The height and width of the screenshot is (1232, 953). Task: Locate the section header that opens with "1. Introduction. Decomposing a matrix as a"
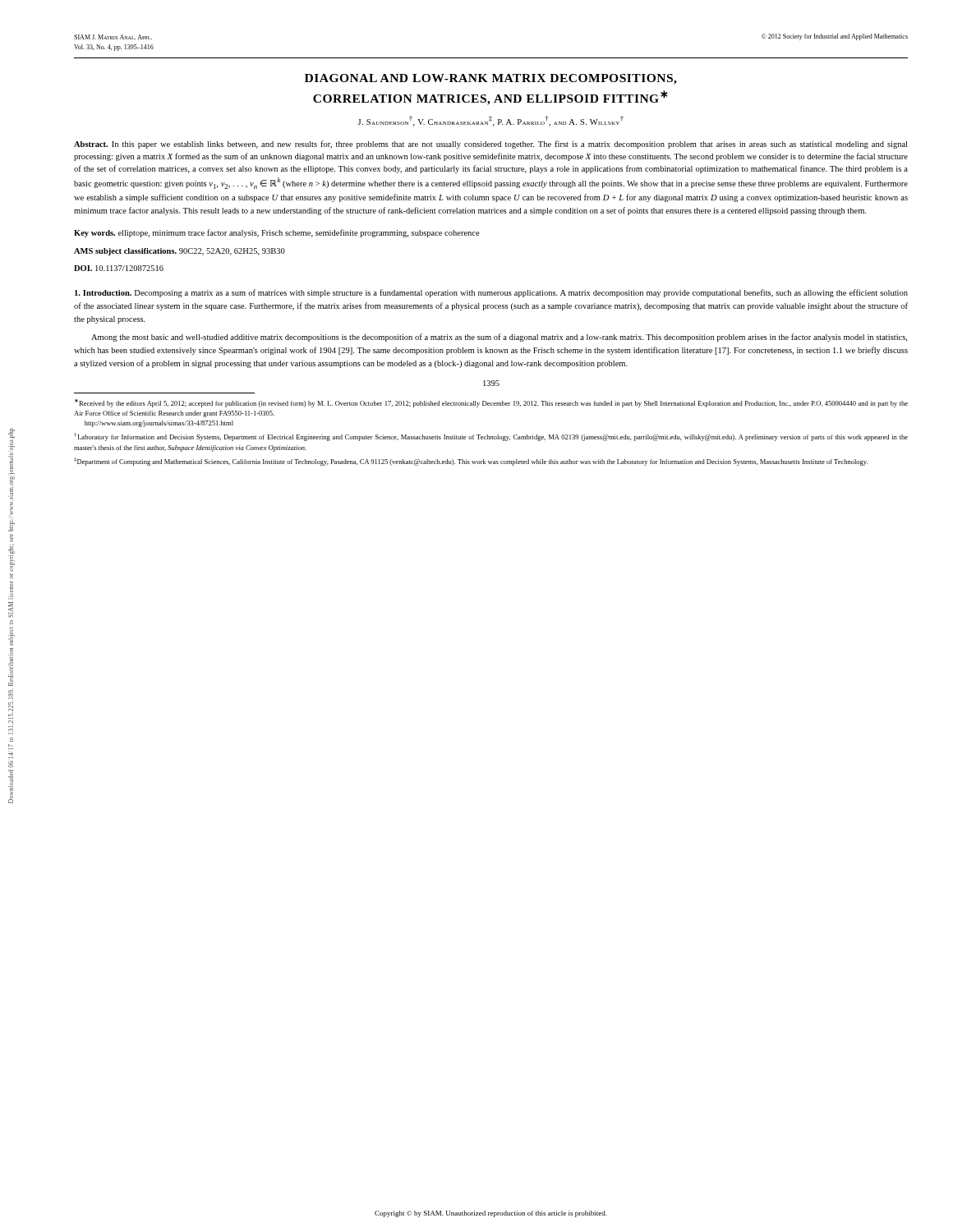point(491,306)
